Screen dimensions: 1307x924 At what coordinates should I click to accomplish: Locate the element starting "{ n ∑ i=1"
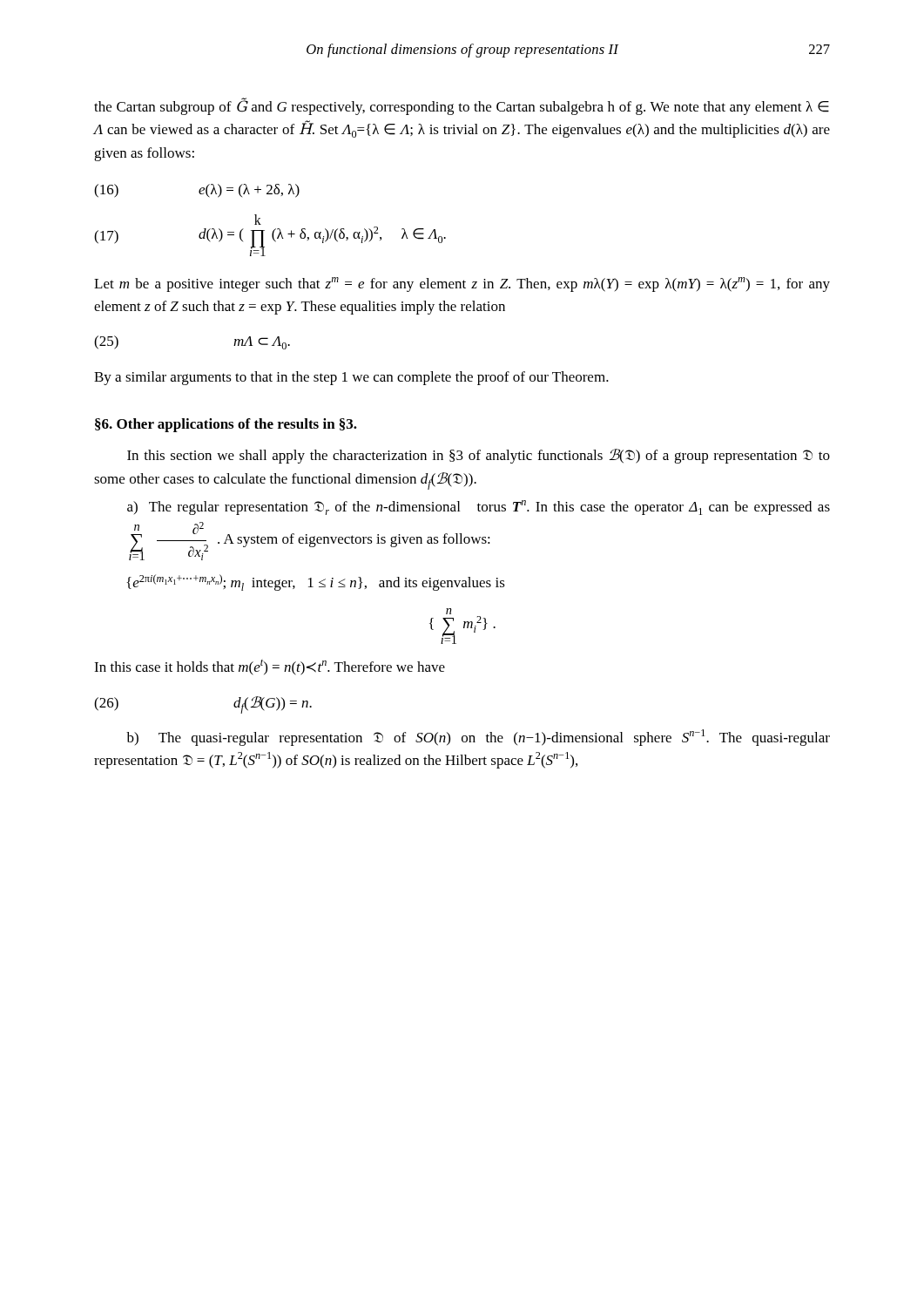click(462, 625)
